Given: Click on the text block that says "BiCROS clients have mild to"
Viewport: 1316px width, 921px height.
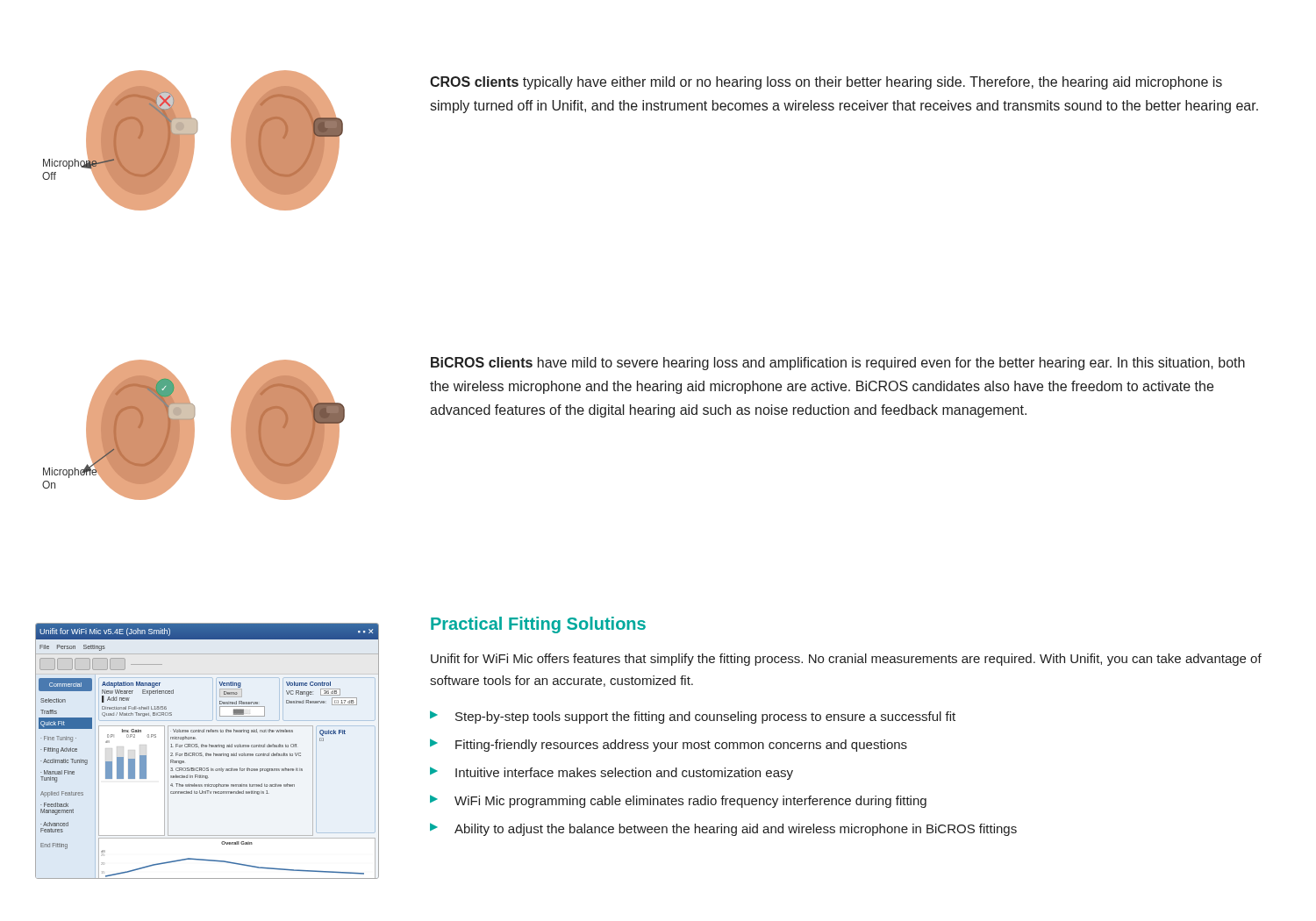Looking at the screenshot, I should 838,387.
